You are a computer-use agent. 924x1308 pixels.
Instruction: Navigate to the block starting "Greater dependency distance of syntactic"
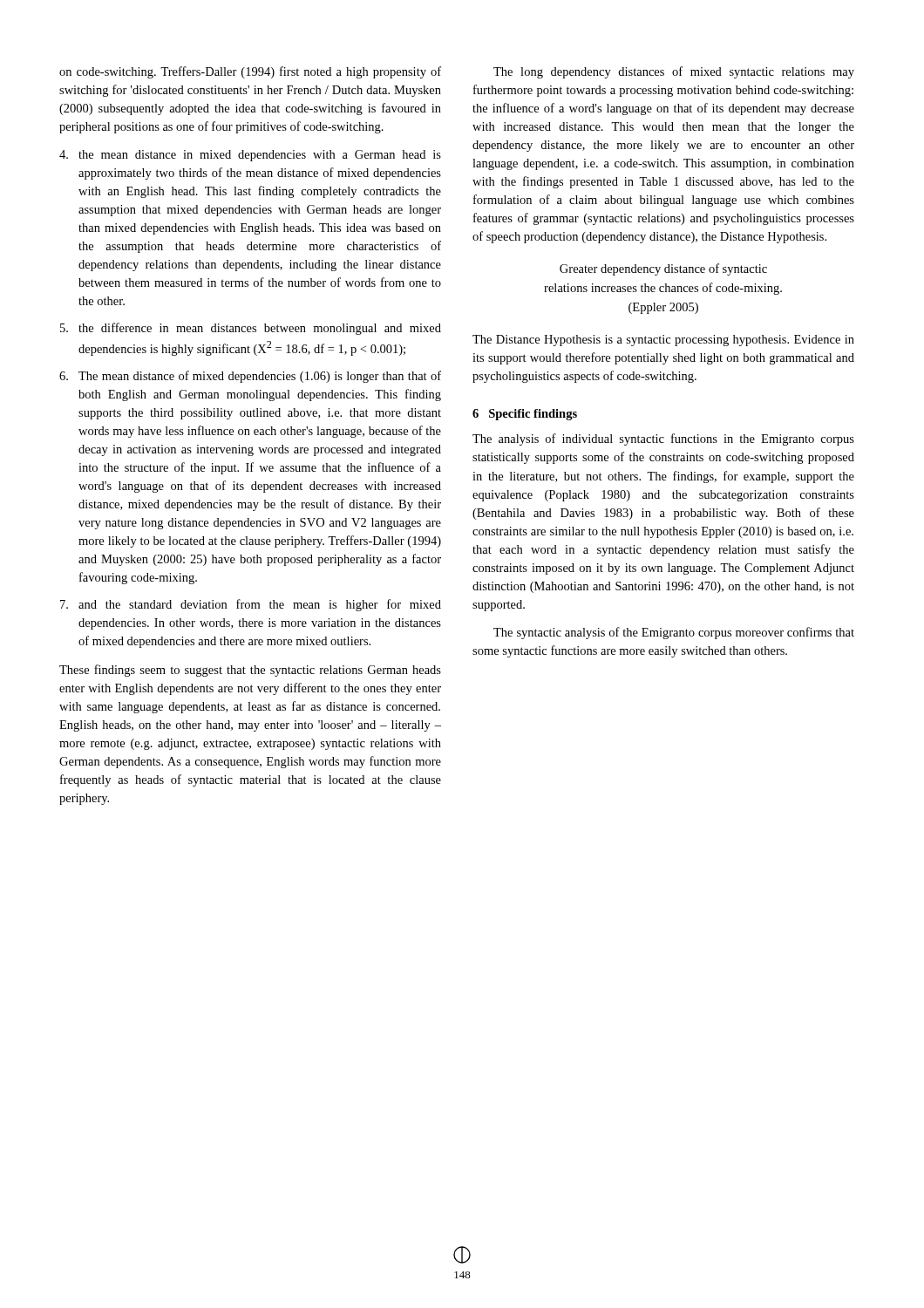tap(663, 288)
